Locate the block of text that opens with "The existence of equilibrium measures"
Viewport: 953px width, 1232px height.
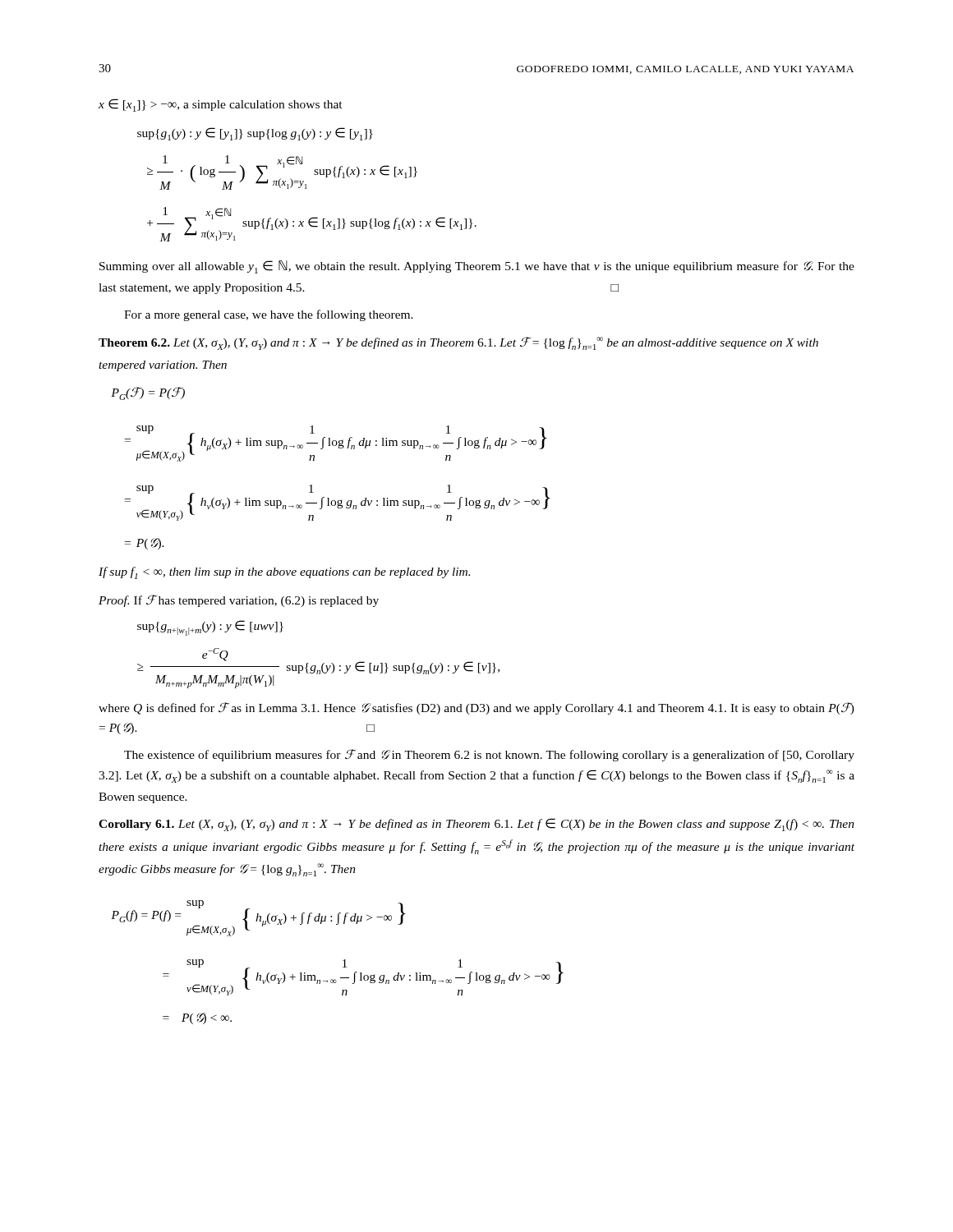click(476, 775)
